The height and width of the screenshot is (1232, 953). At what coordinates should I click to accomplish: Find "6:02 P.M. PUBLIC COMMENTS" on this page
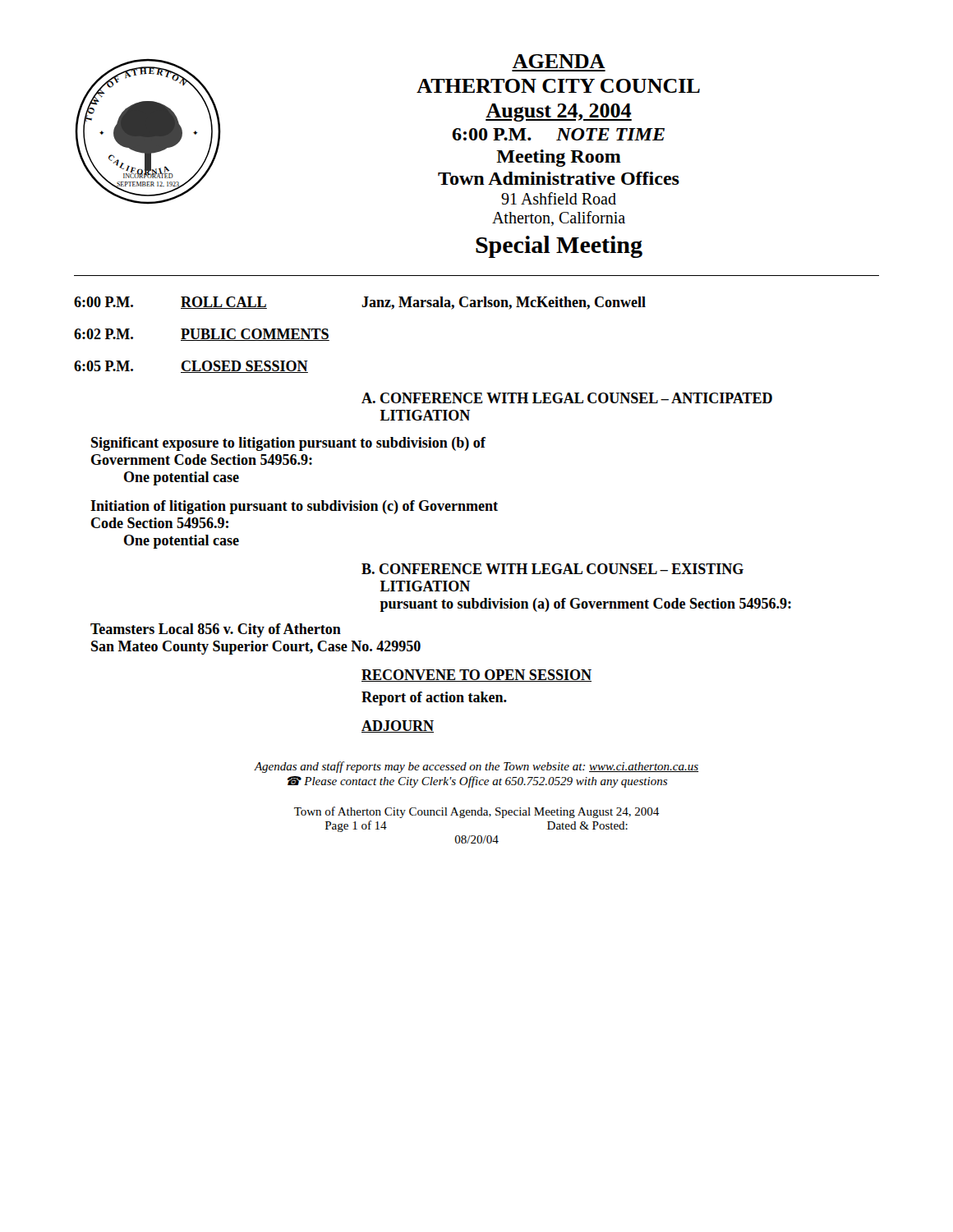click(x=218, y=335)
